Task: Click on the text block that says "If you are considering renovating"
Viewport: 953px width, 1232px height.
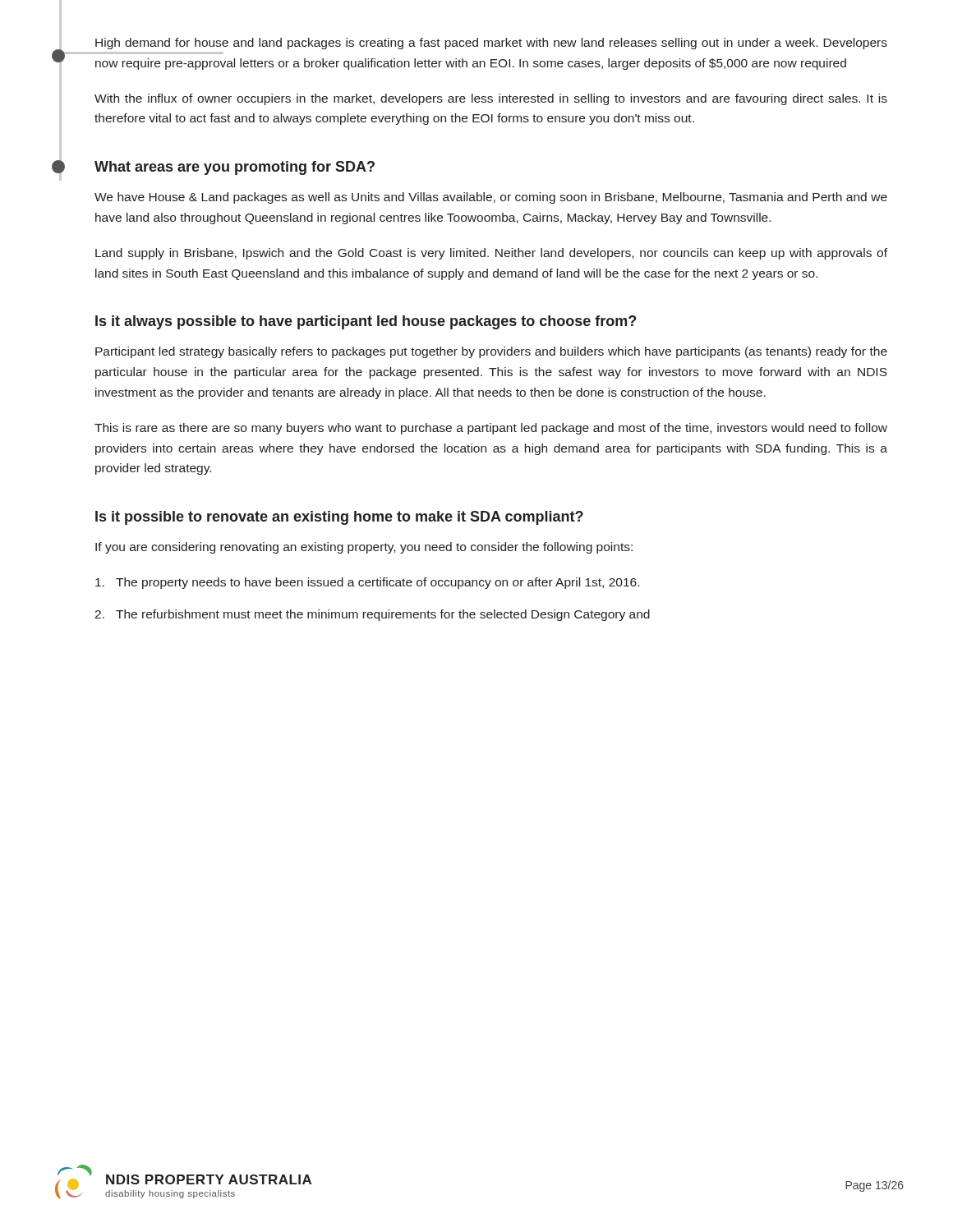Action: [x=364, y=547]
